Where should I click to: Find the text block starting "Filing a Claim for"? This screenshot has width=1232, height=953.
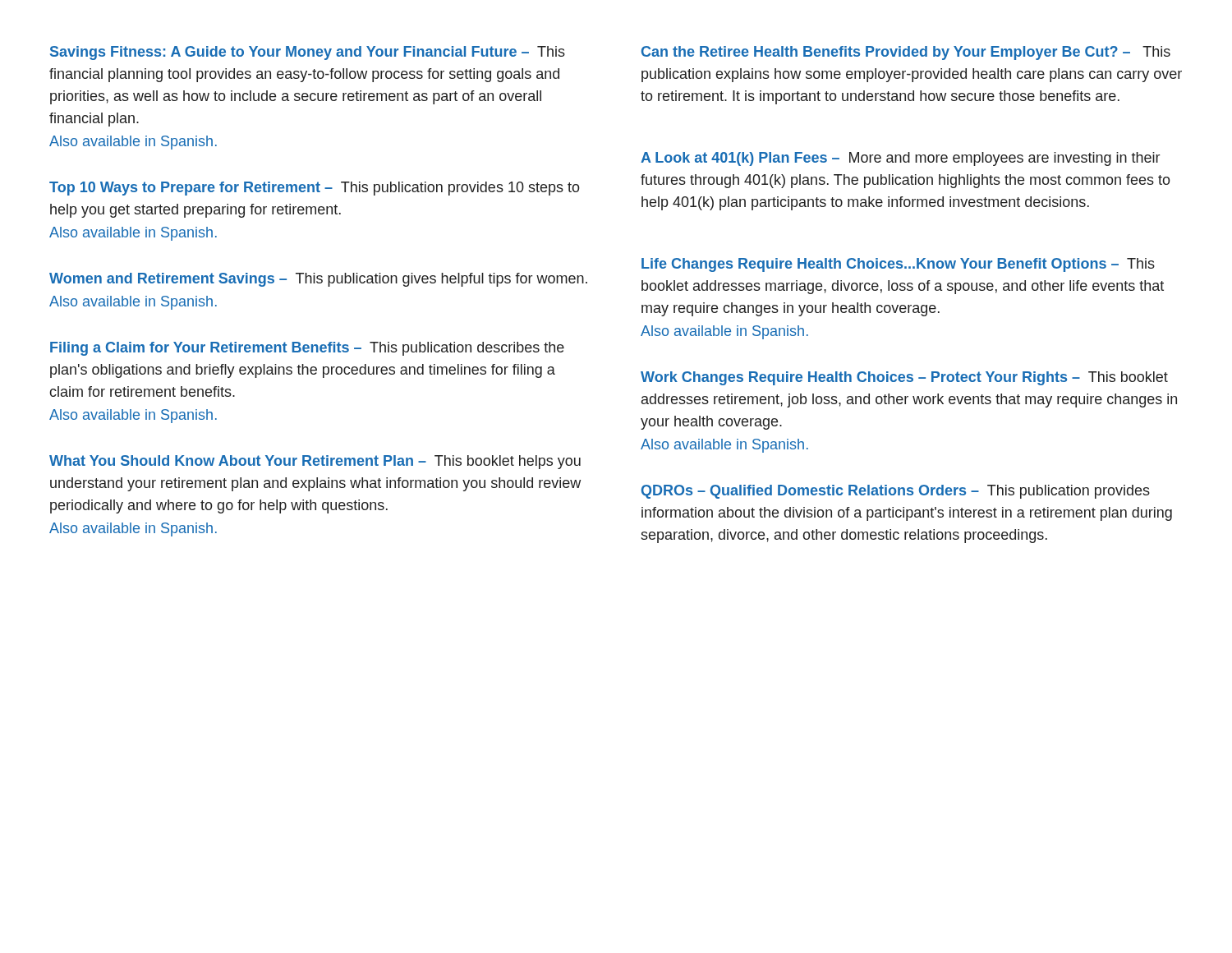click(x=320, y=380)
